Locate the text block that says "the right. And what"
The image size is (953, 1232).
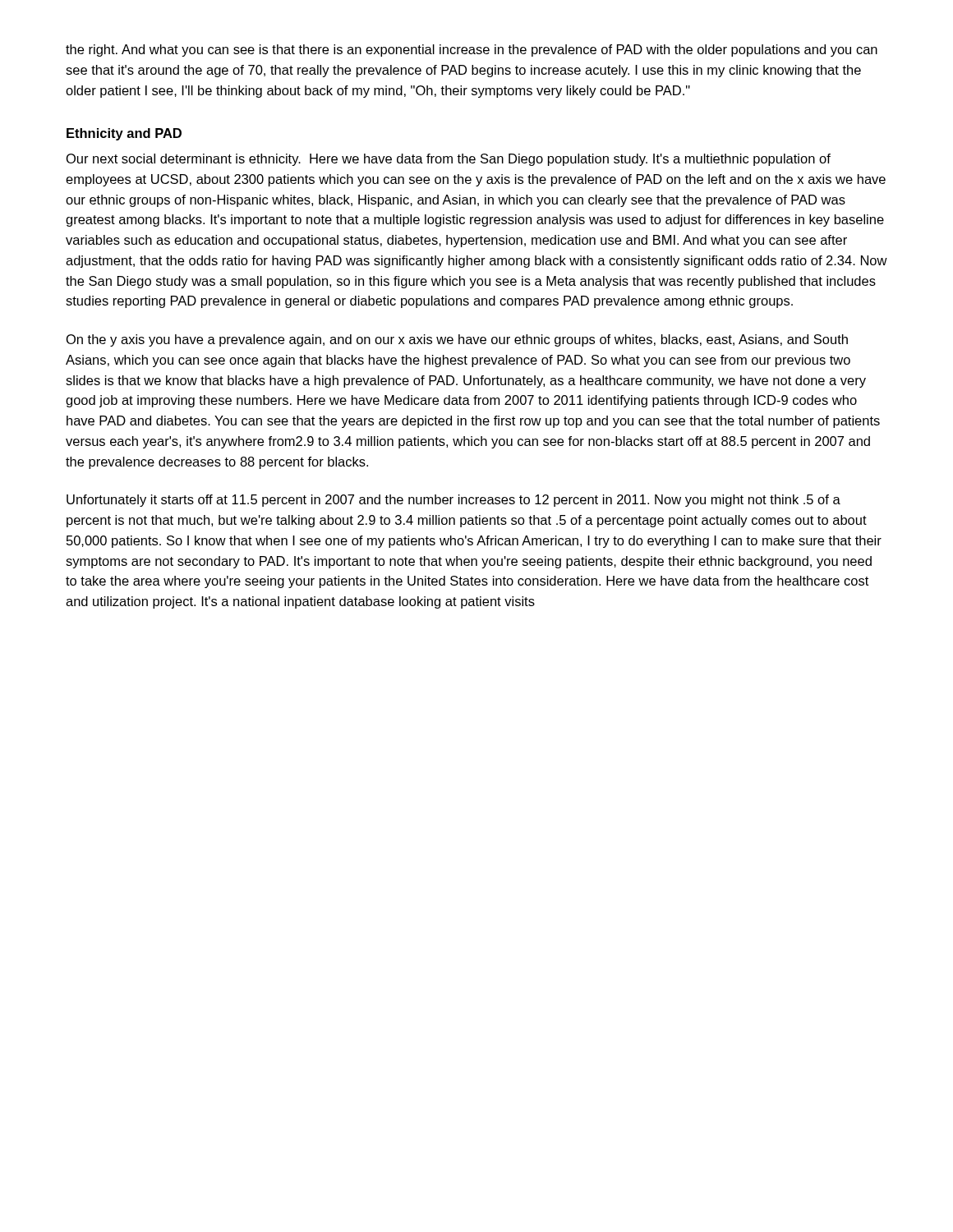coord(472,70)
